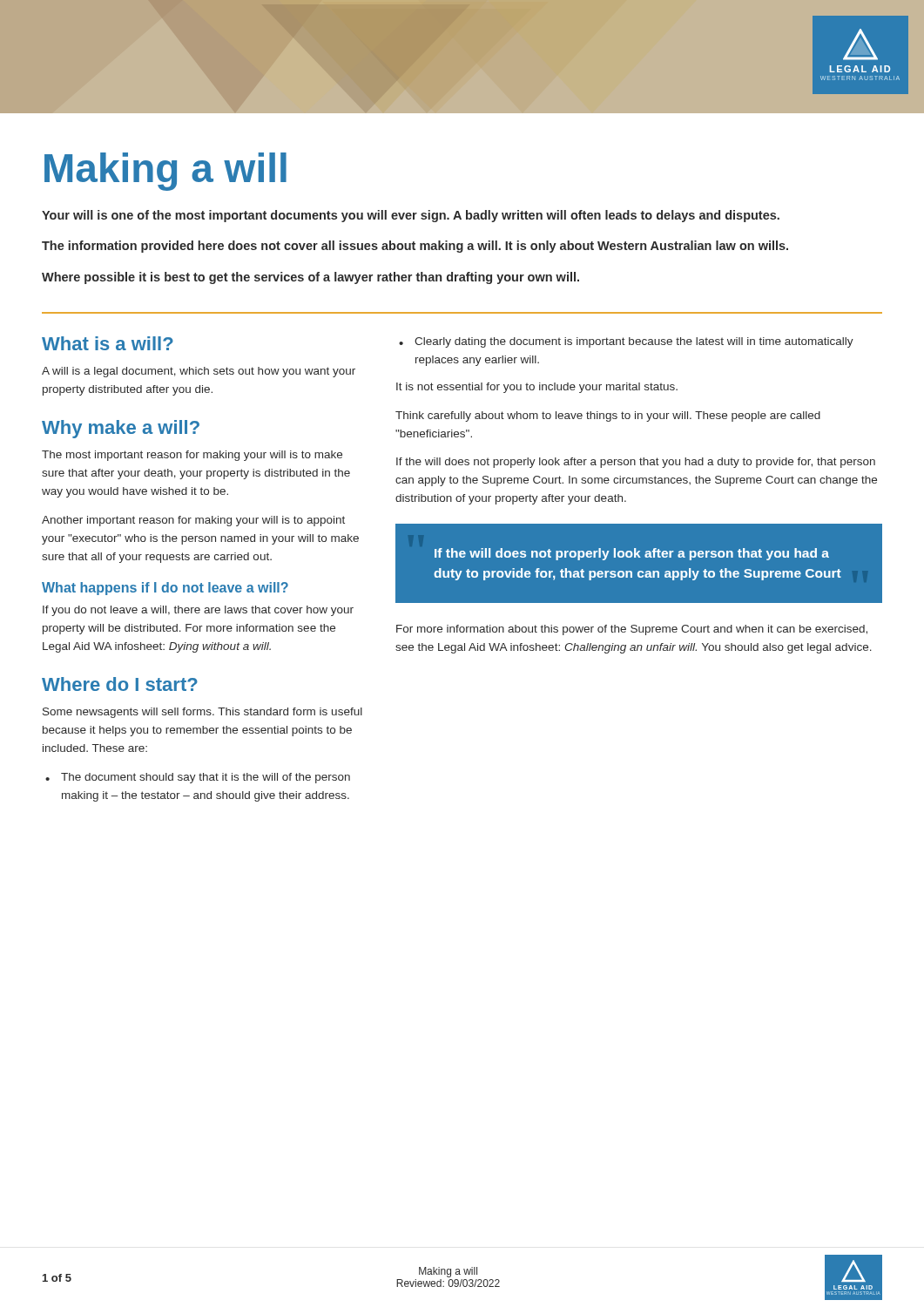Locate the block of text that opens with "For more information about this power of the"
Viewport: 924px width, 1307px height.
634,638
